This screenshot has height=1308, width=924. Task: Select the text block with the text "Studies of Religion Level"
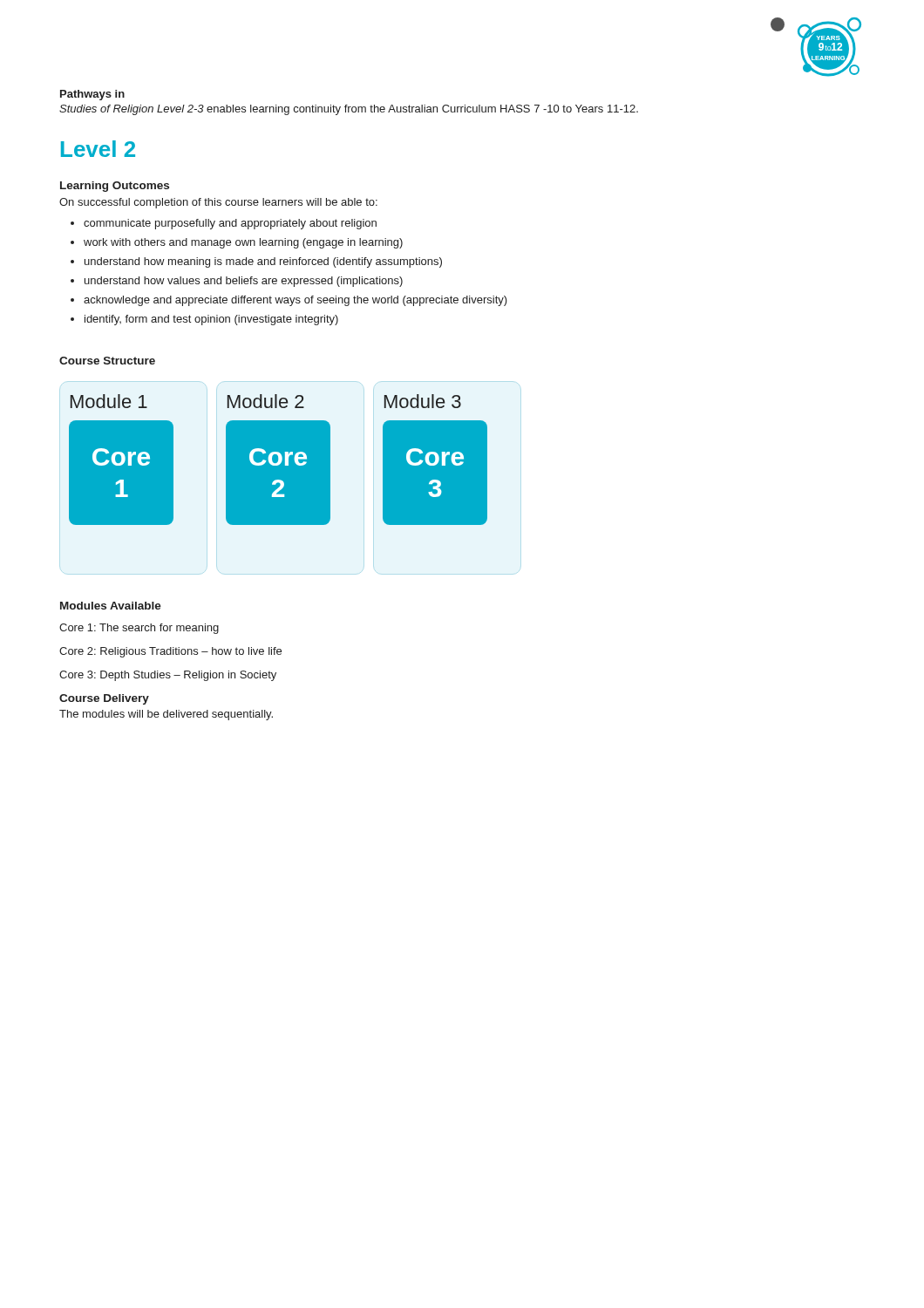coord(349,109)
